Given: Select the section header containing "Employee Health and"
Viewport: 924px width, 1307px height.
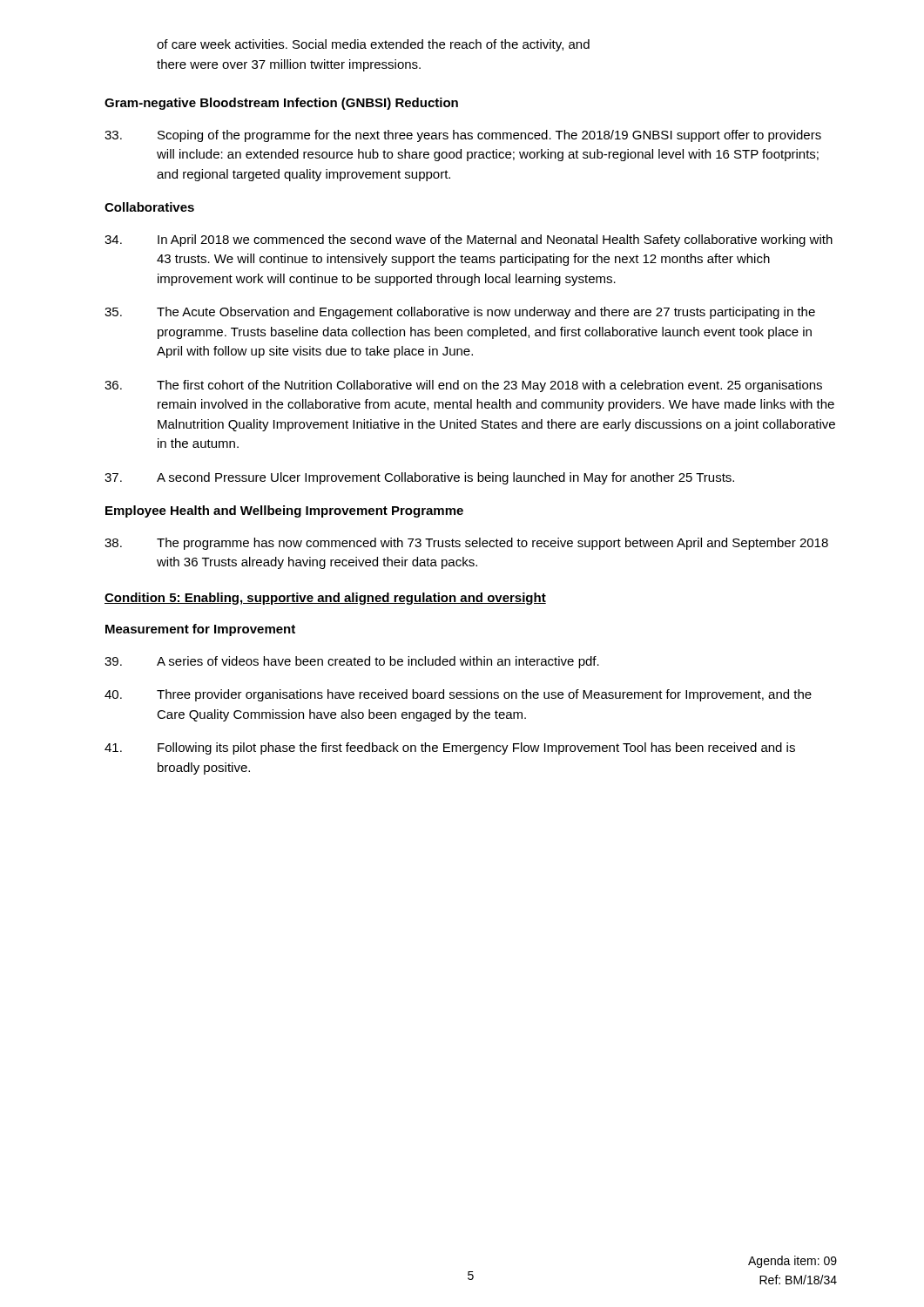Looking at the screenshot, I should 284,510.
